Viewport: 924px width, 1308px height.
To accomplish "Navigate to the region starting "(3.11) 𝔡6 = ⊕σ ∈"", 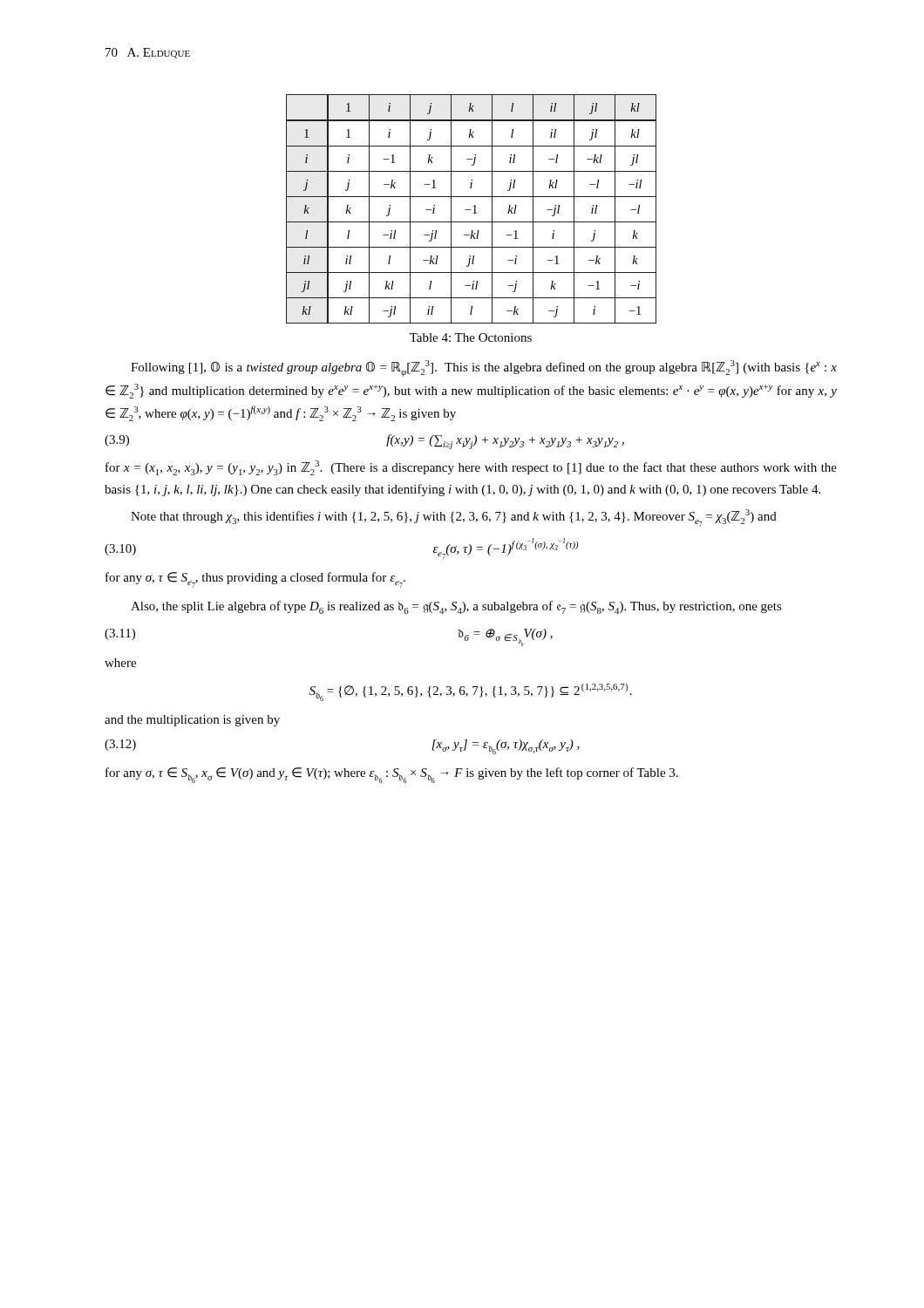I will coord(471,636).
